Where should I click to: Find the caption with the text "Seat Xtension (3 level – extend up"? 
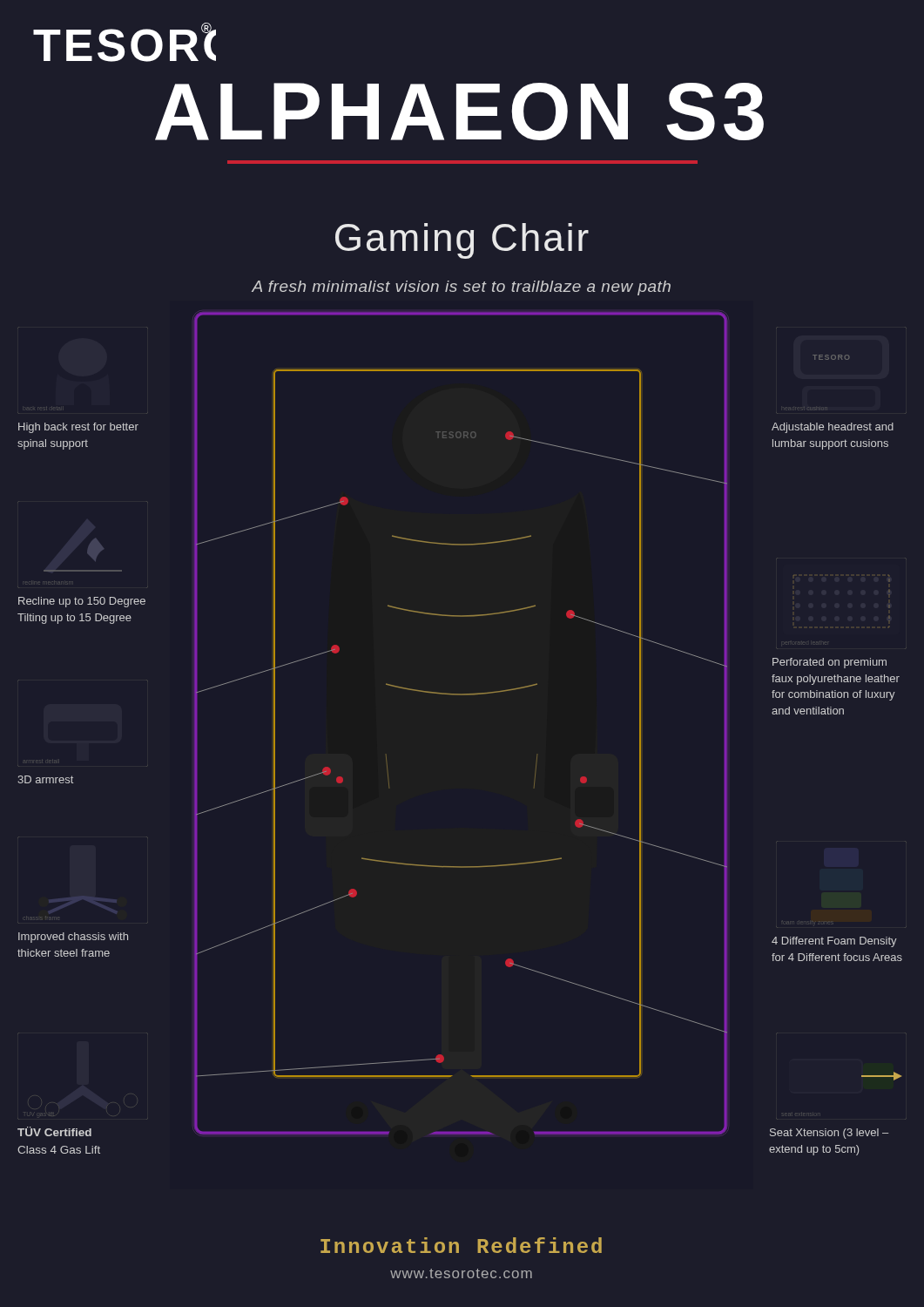(829, 1140)
